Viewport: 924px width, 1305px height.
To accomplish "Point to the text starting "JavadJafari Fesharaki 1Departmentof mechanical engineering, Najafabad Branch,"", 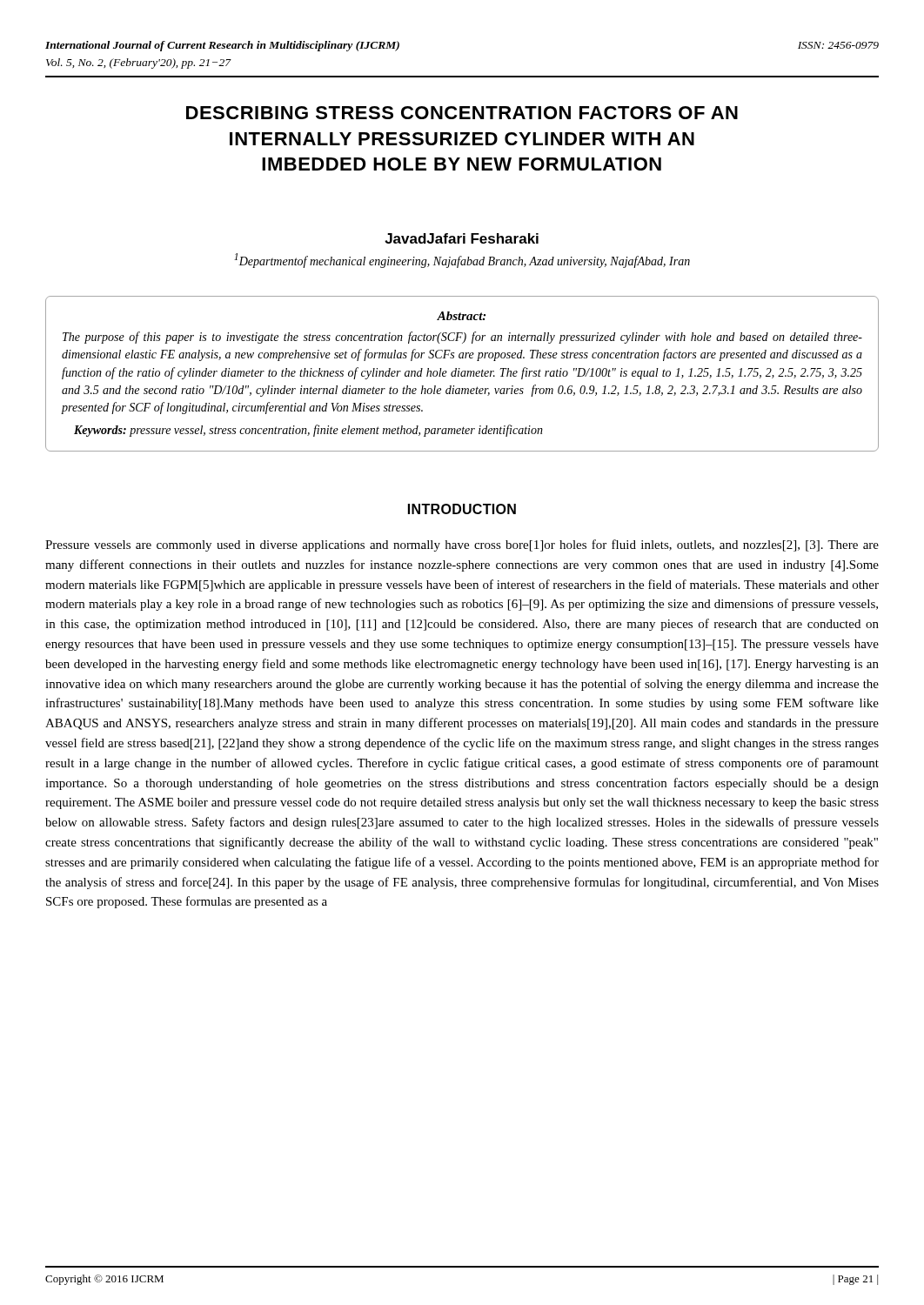I will click(x=462, y=250).
